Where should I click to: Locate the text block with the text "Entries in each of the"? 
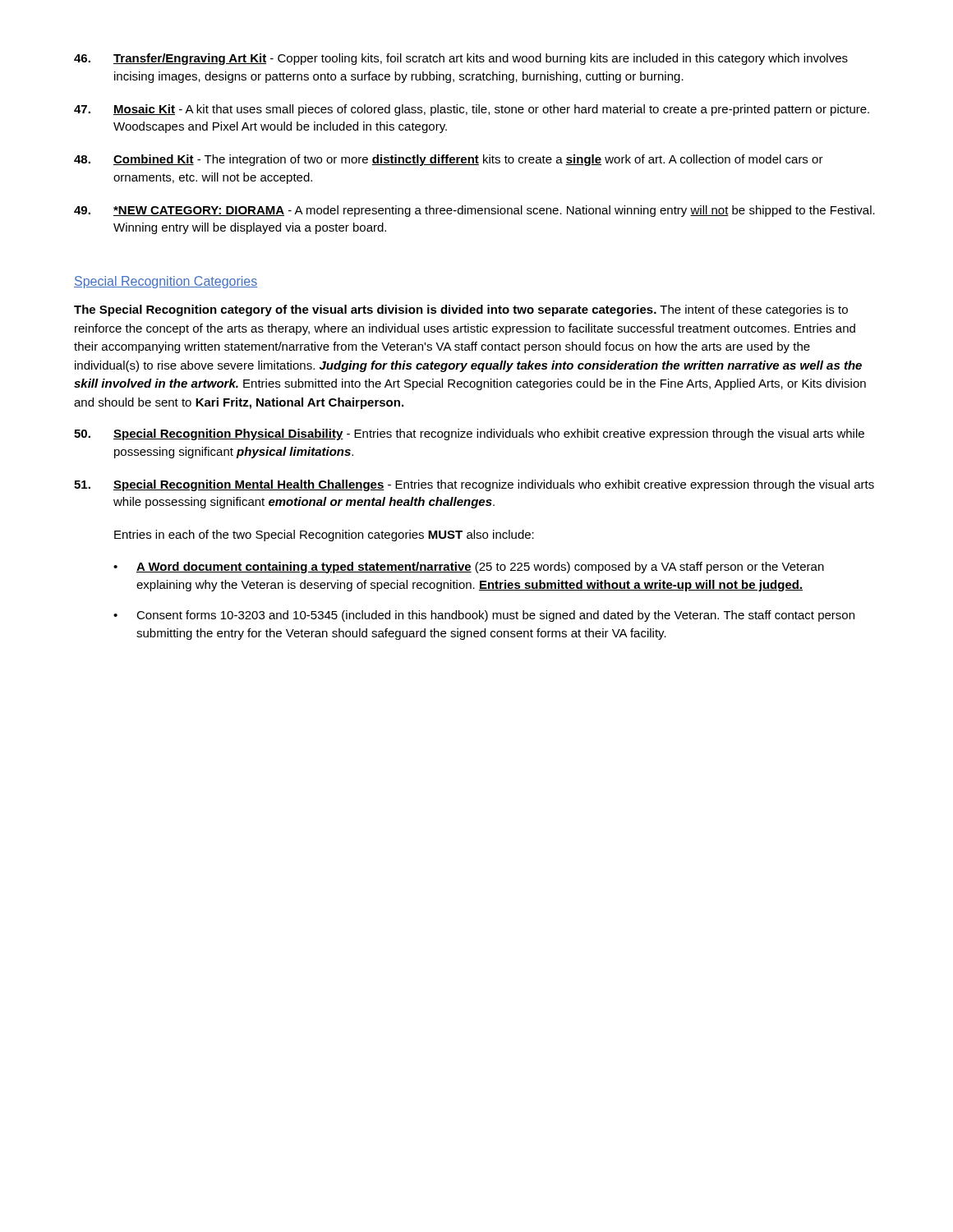(x=324, y=534)
